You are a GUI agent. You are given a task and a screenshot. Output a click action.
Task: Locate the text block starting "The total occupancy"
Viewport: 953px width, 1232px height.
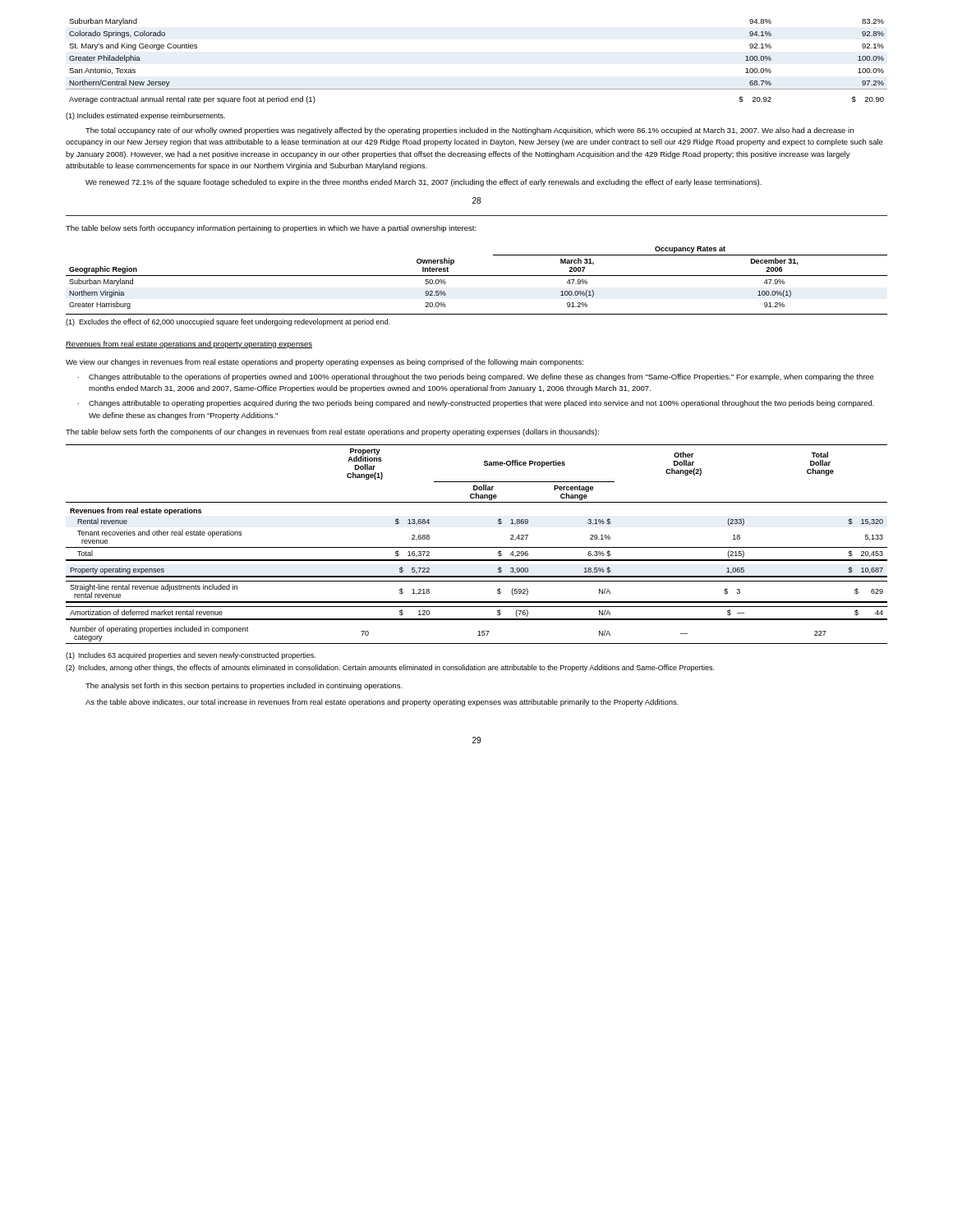(474, 148)
